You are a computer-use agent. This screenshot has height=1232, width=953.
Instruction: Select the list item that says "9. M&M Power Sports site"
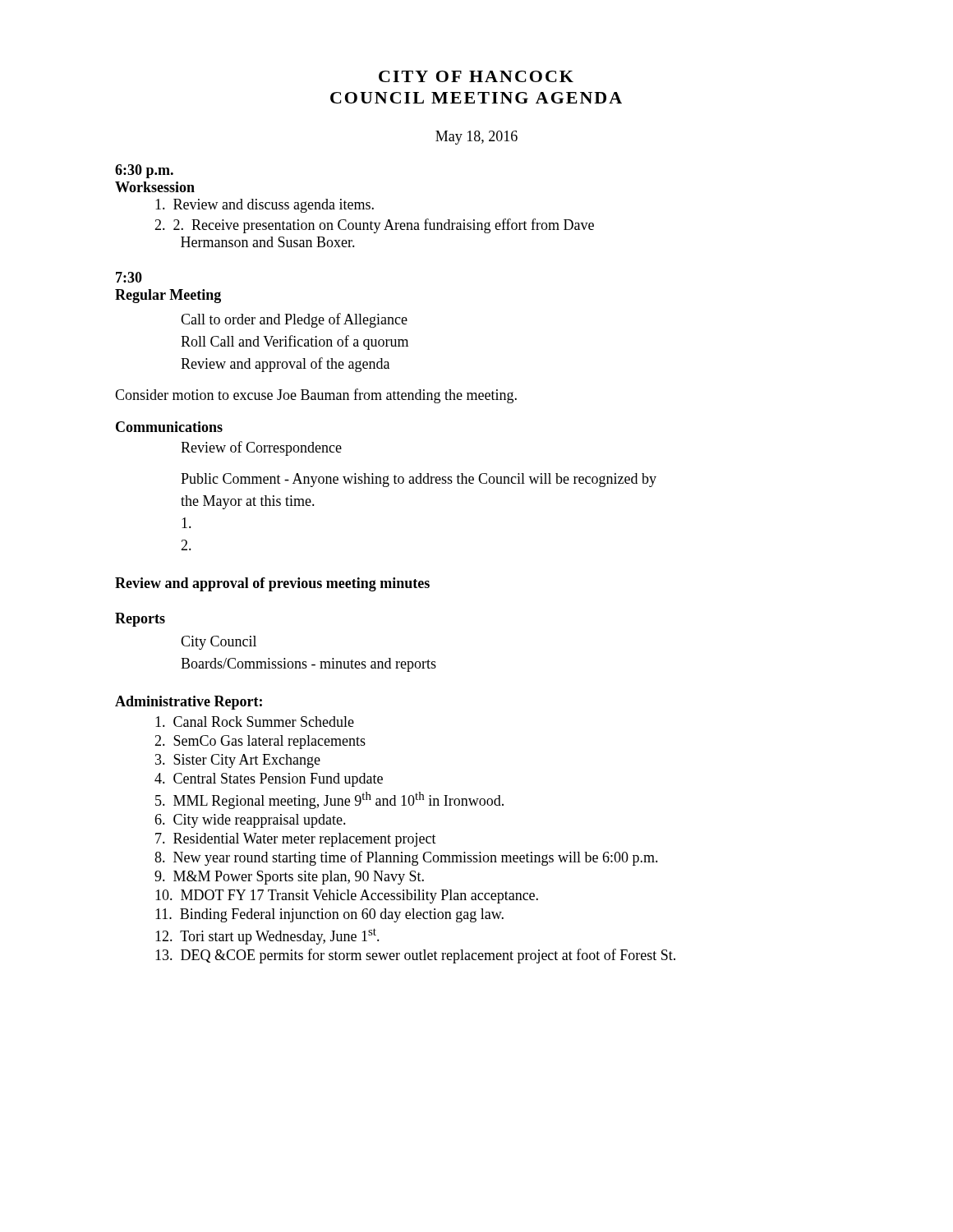point(290,876)
